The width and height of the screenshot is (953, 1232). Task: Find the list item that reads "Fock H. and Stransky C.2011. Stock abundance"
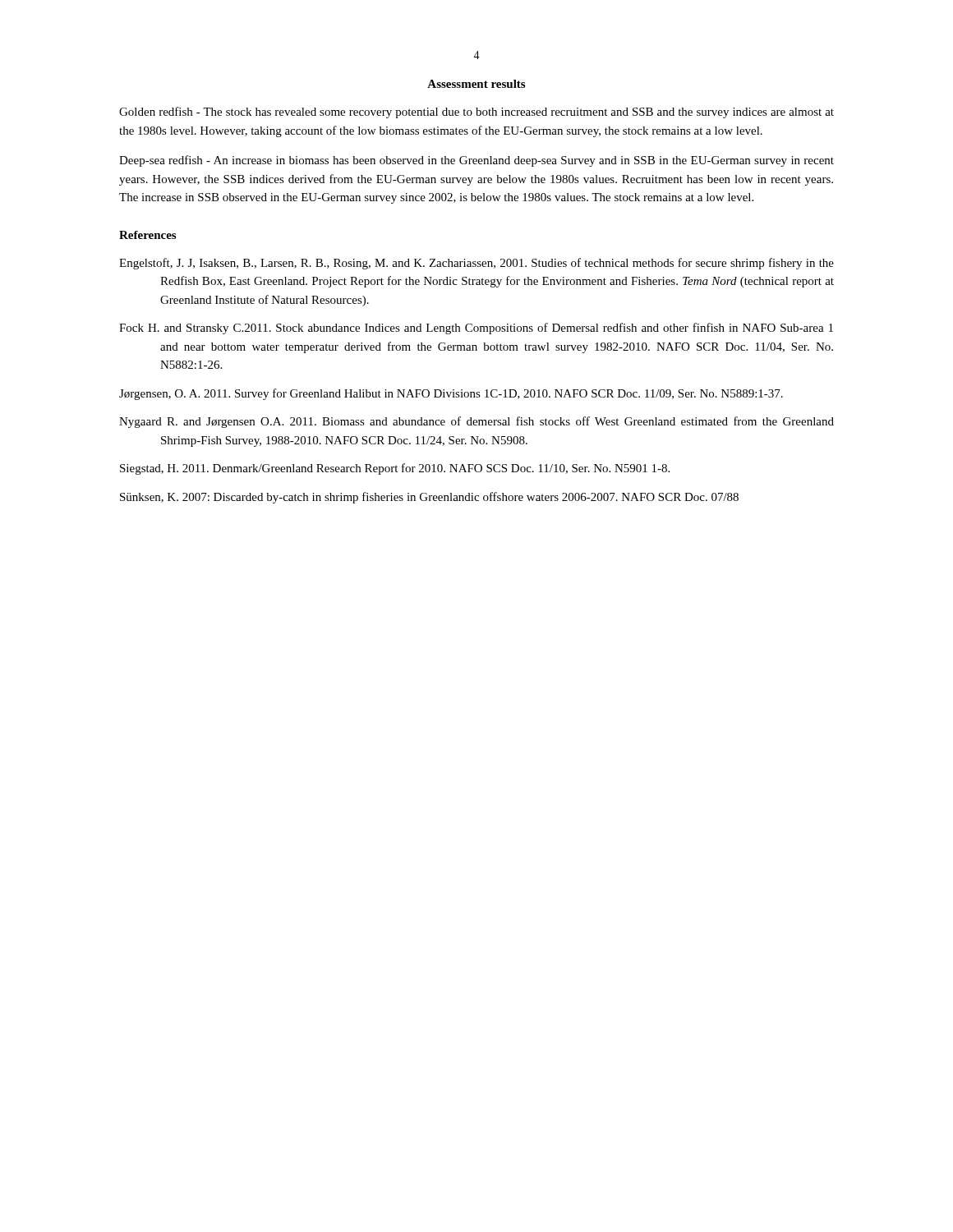476,346
